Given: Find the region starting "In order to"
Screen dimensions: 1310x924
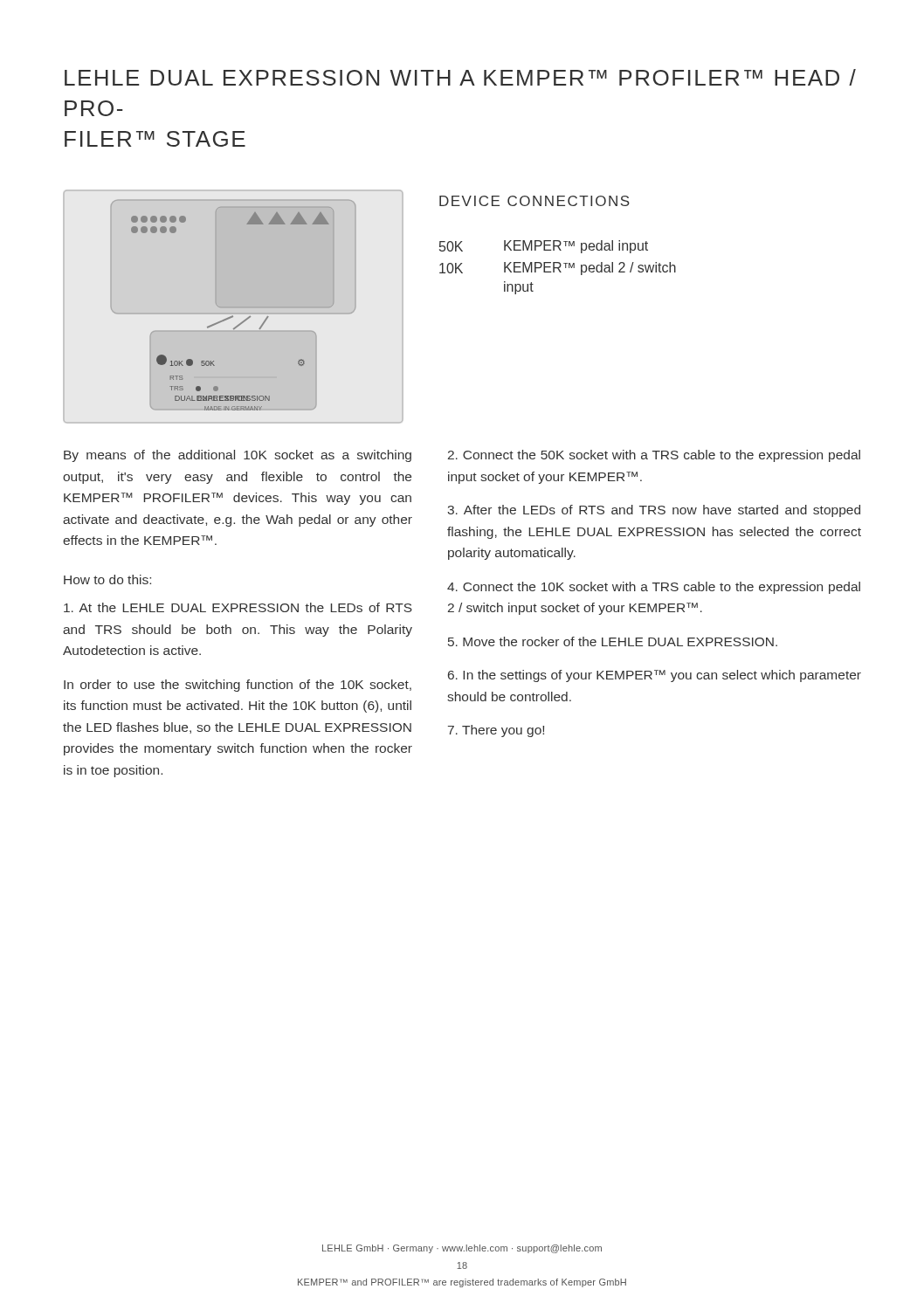Looking at the screenshot, I should pyautogui.click(x=238, y=727).
